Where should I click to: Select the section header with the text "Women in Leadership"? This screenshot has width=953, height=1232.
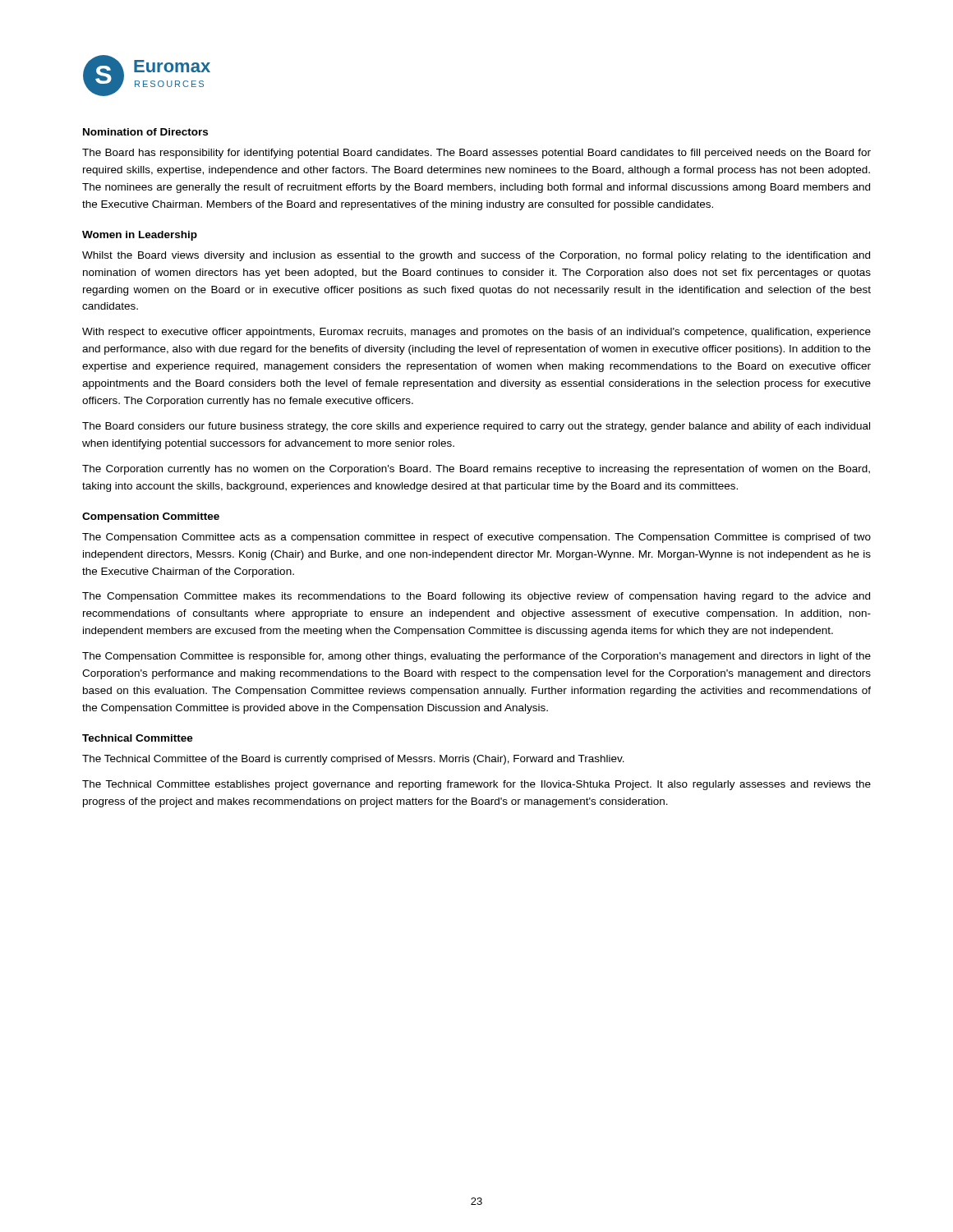pos(140,234)
